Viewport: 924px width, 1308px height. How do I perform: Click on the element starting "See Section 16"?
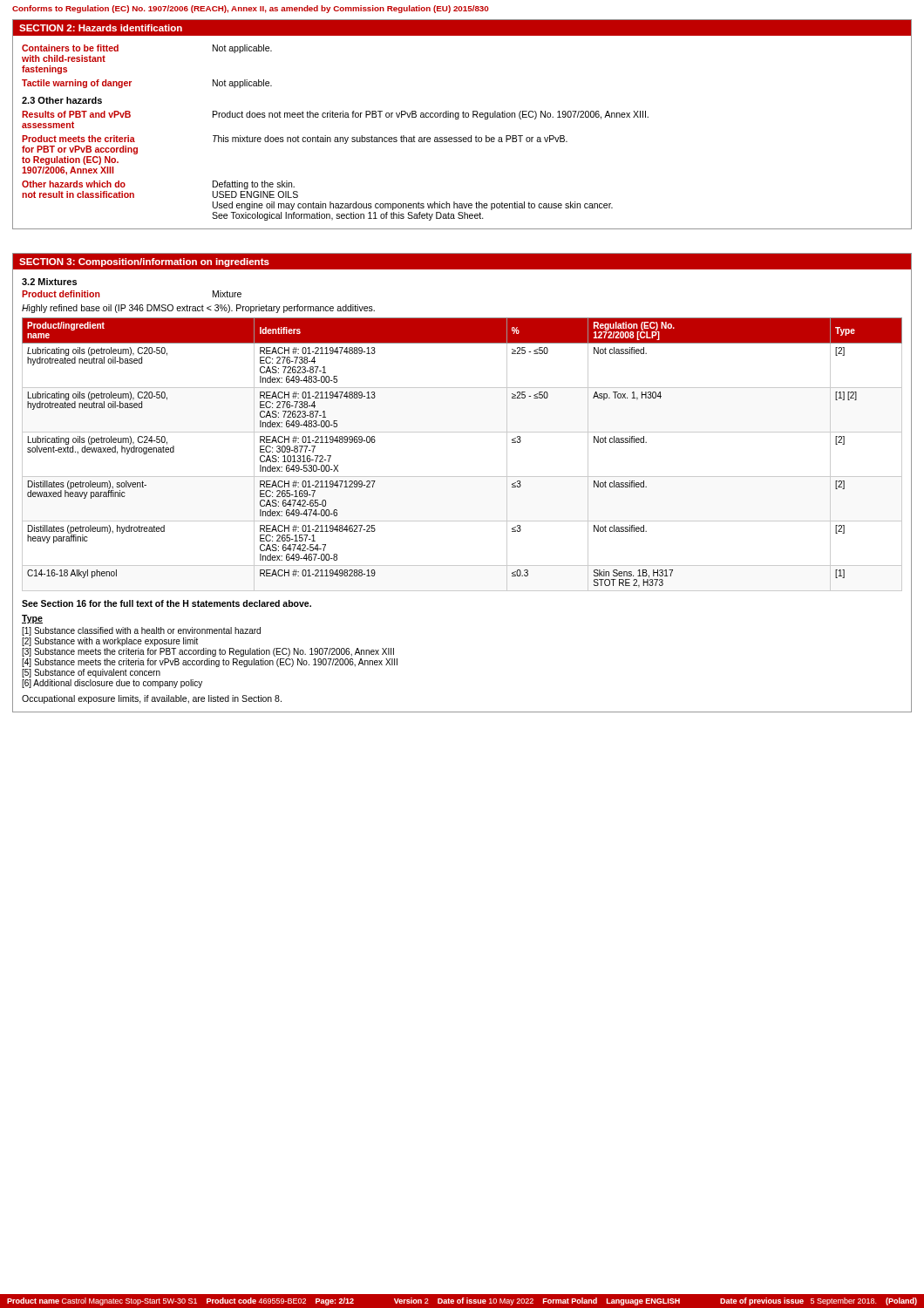click(x=167, y=603)
